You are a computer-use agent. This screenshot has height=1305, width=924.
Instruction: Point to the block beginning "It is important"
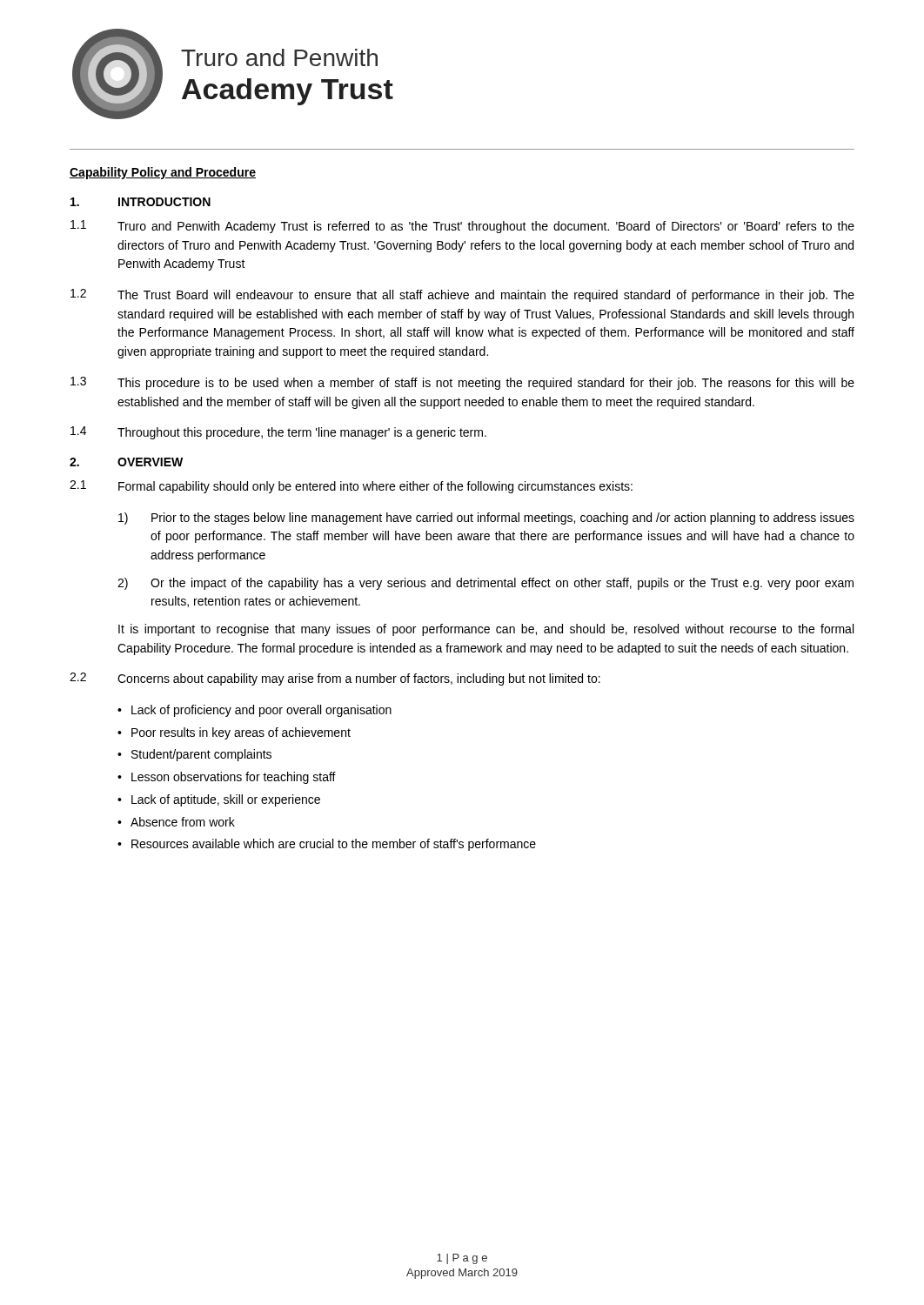pos(486,638)
